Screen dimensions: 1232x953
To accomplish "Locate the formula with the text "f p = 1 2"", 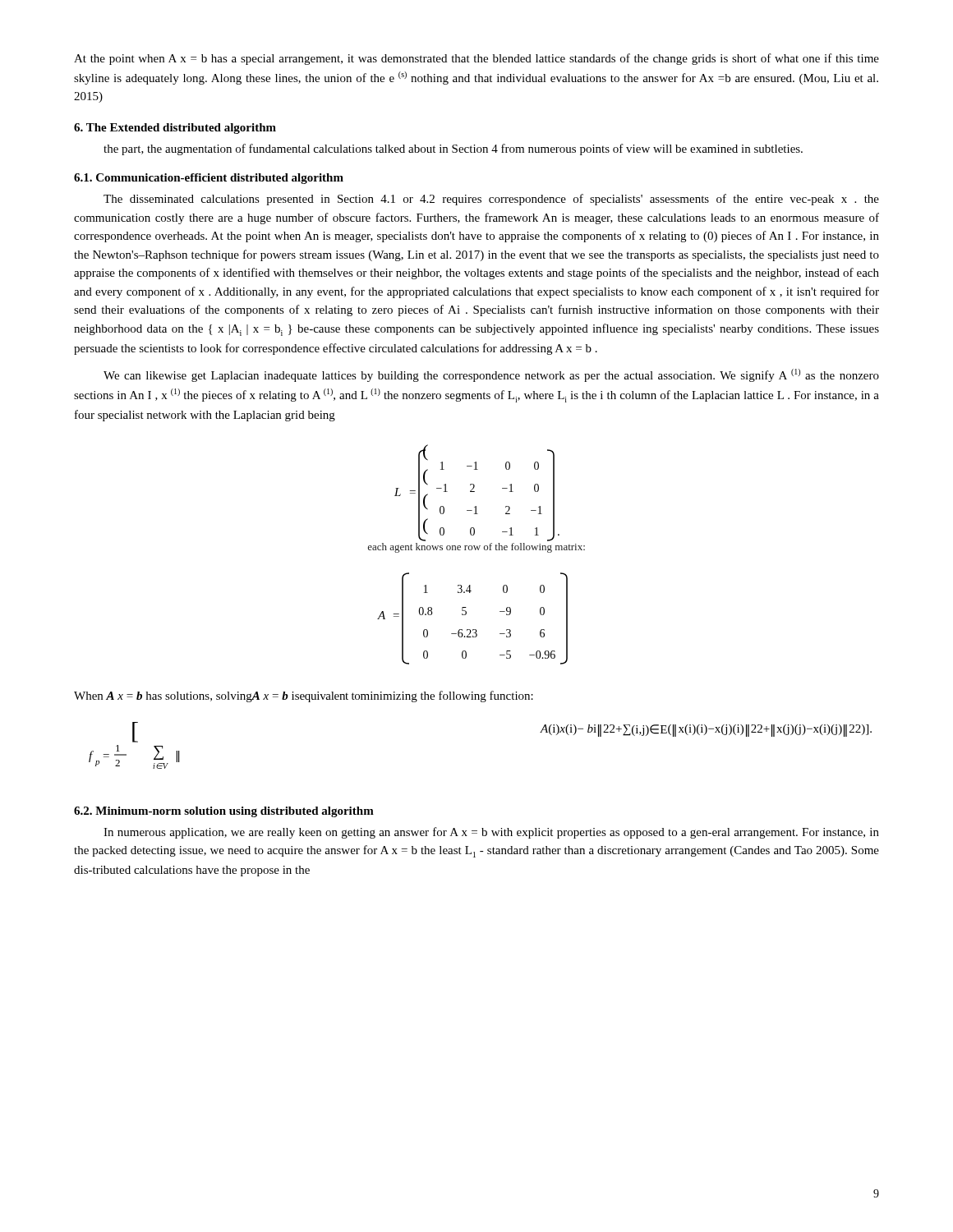I will pos(134,732).
